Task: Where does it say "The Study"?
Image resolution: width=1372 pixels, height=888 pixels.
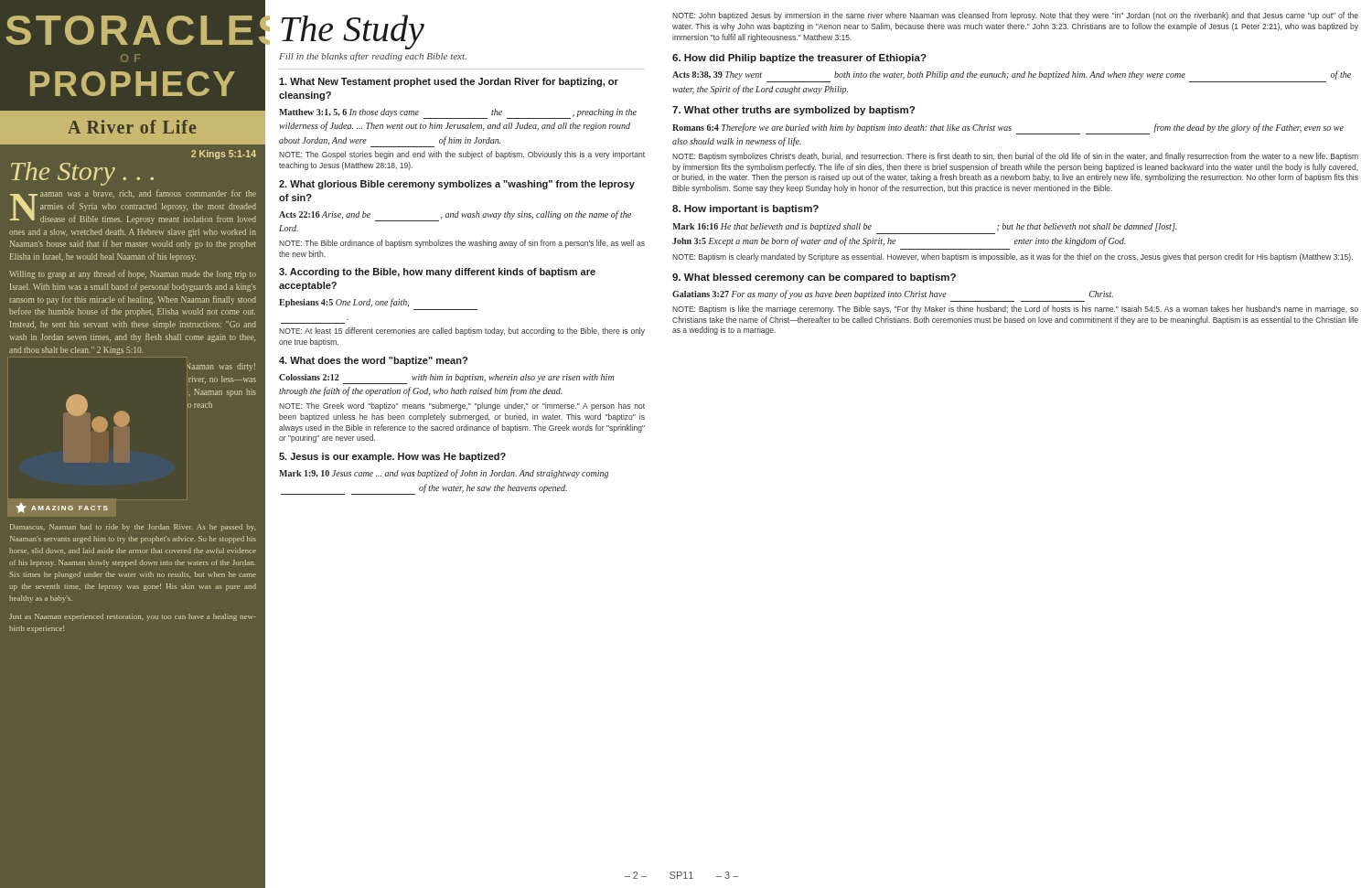Action: tap(352, 29)
